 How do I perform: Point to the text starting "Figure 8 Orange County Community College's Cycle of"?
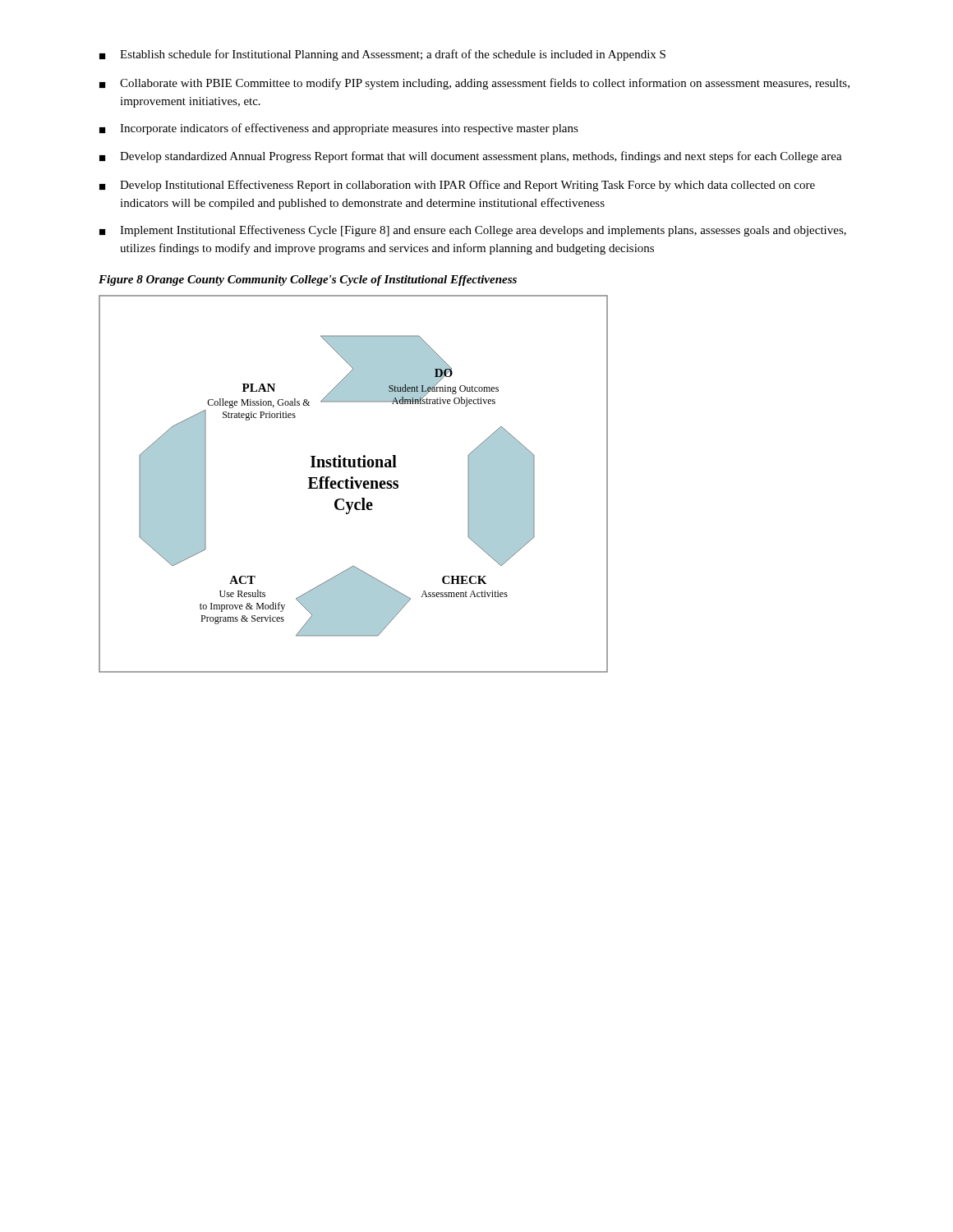[x=308, y=279]
